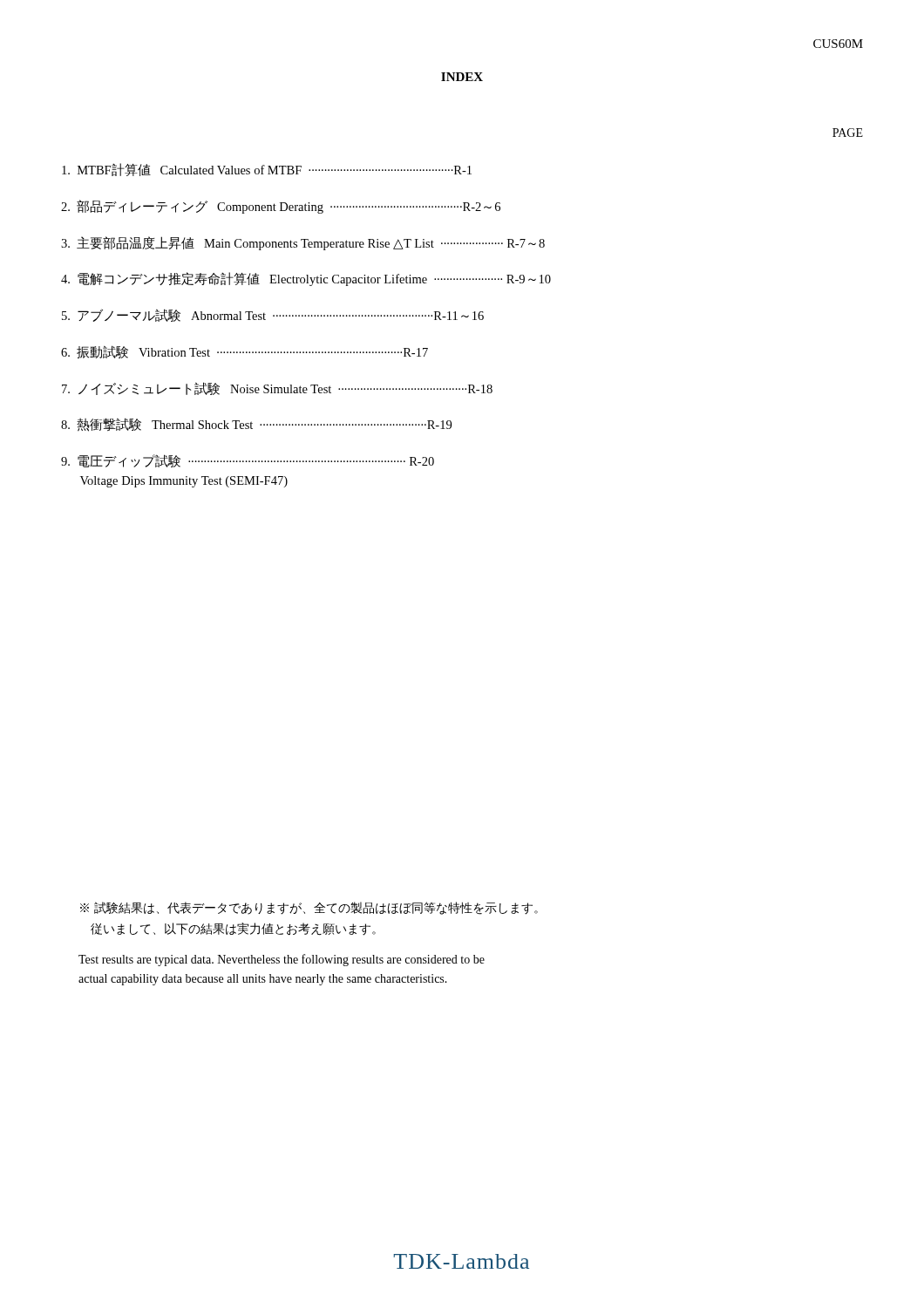This screenshot has width=924, height=1308.
Task: Point to the block beginning "5. アブノーマル試験 Abnormal"
Action: click(x=272, y=316)
